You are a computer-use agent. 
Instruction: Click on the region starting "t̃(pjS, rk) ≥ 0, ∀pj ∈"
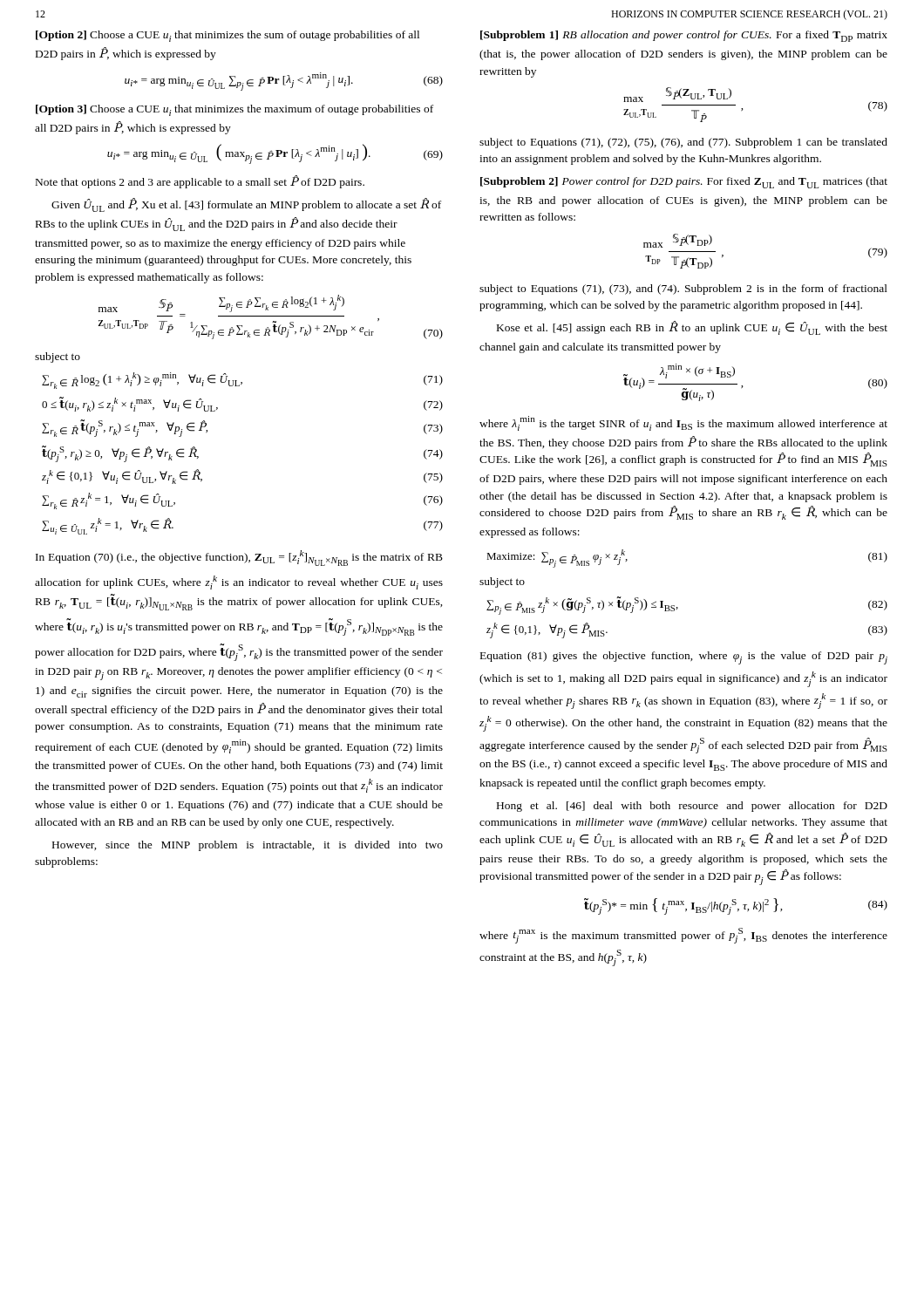[120, 455]
